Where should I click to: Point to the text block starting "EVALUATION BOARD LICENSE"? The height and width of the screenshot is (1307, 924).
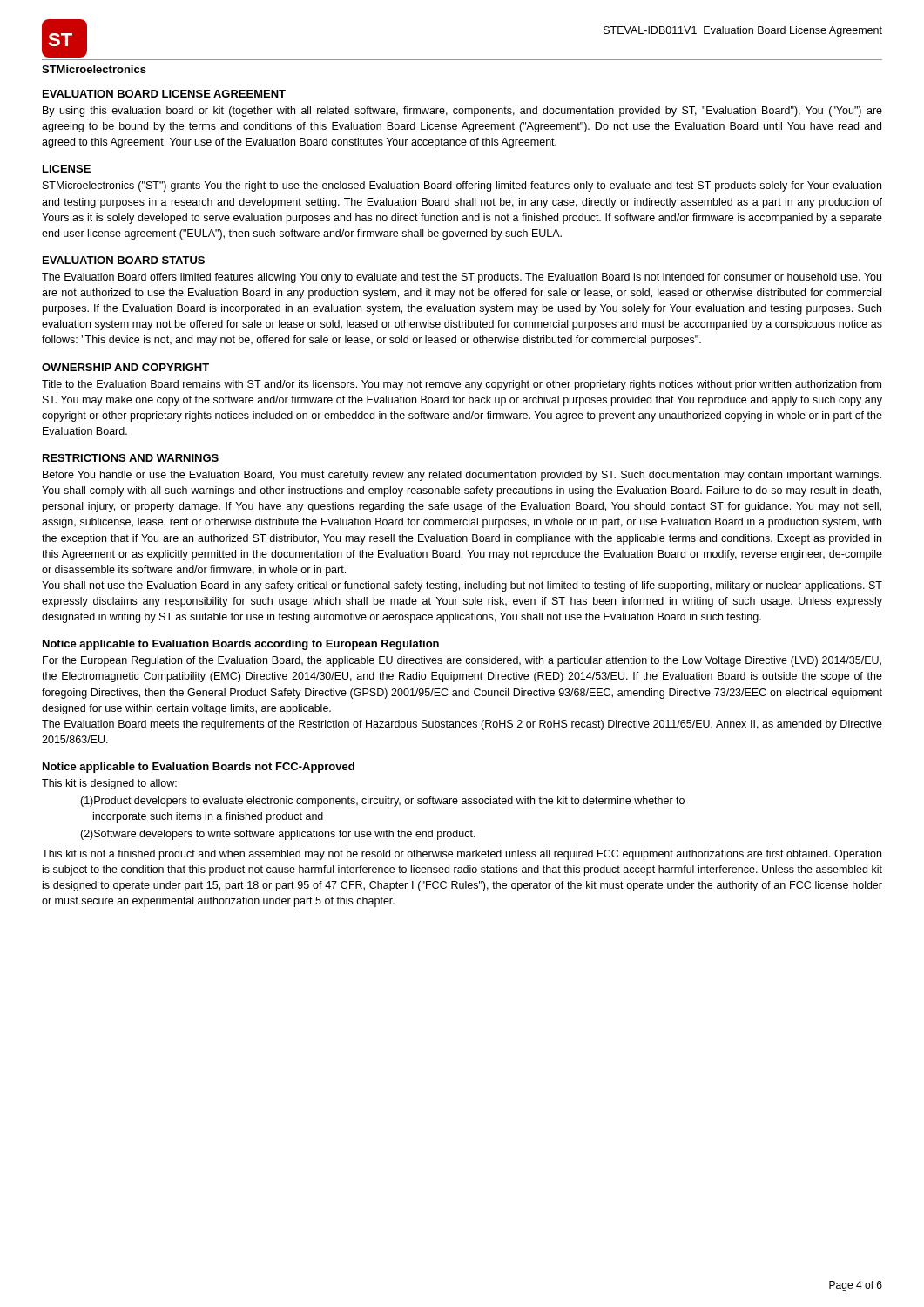[164, 94]
